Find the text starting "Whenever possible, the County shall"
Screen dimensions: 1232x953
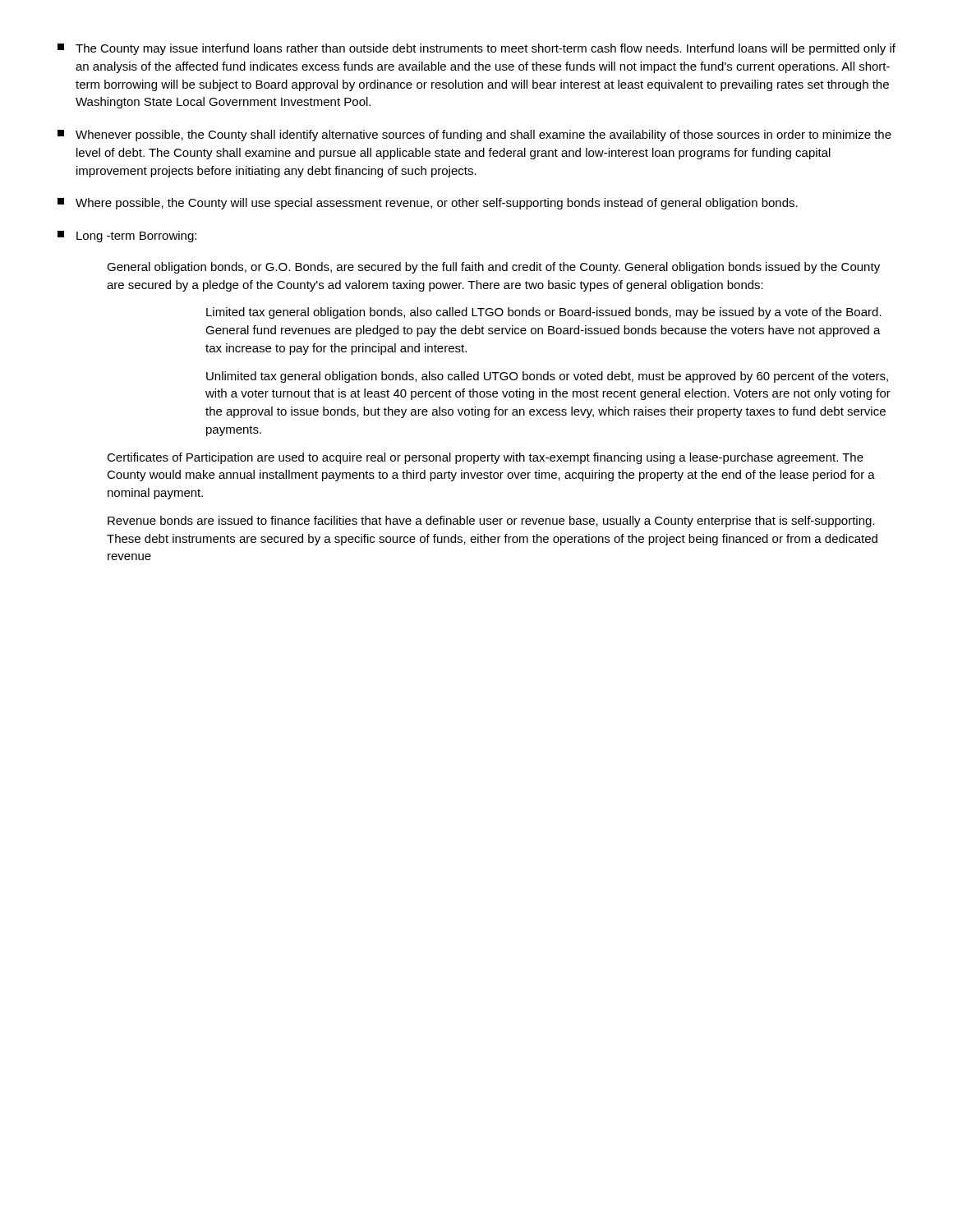coord(476,152)
